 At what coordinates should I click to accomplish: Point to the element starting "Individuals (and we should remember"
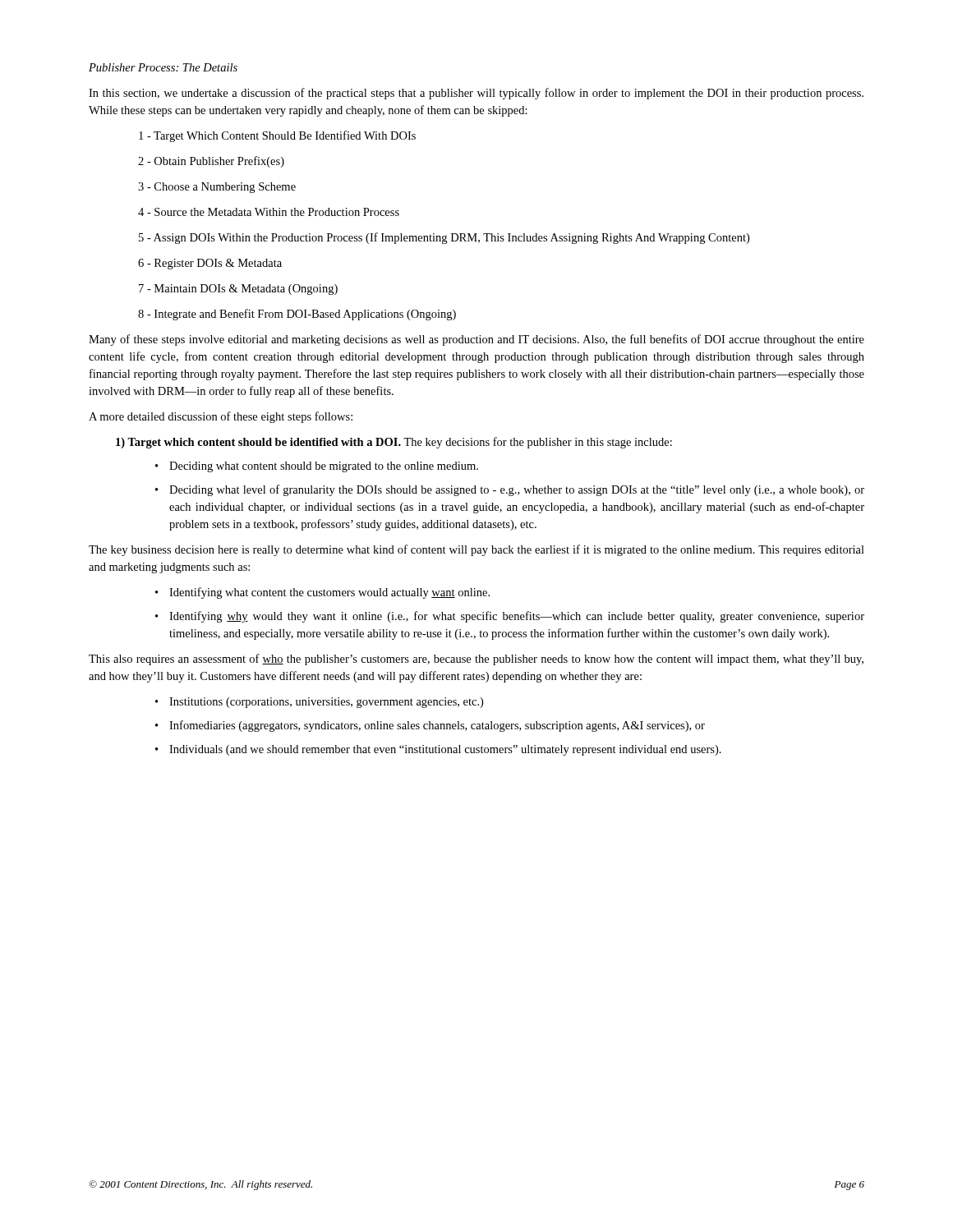pyautogui.click(x=445, y=749)
